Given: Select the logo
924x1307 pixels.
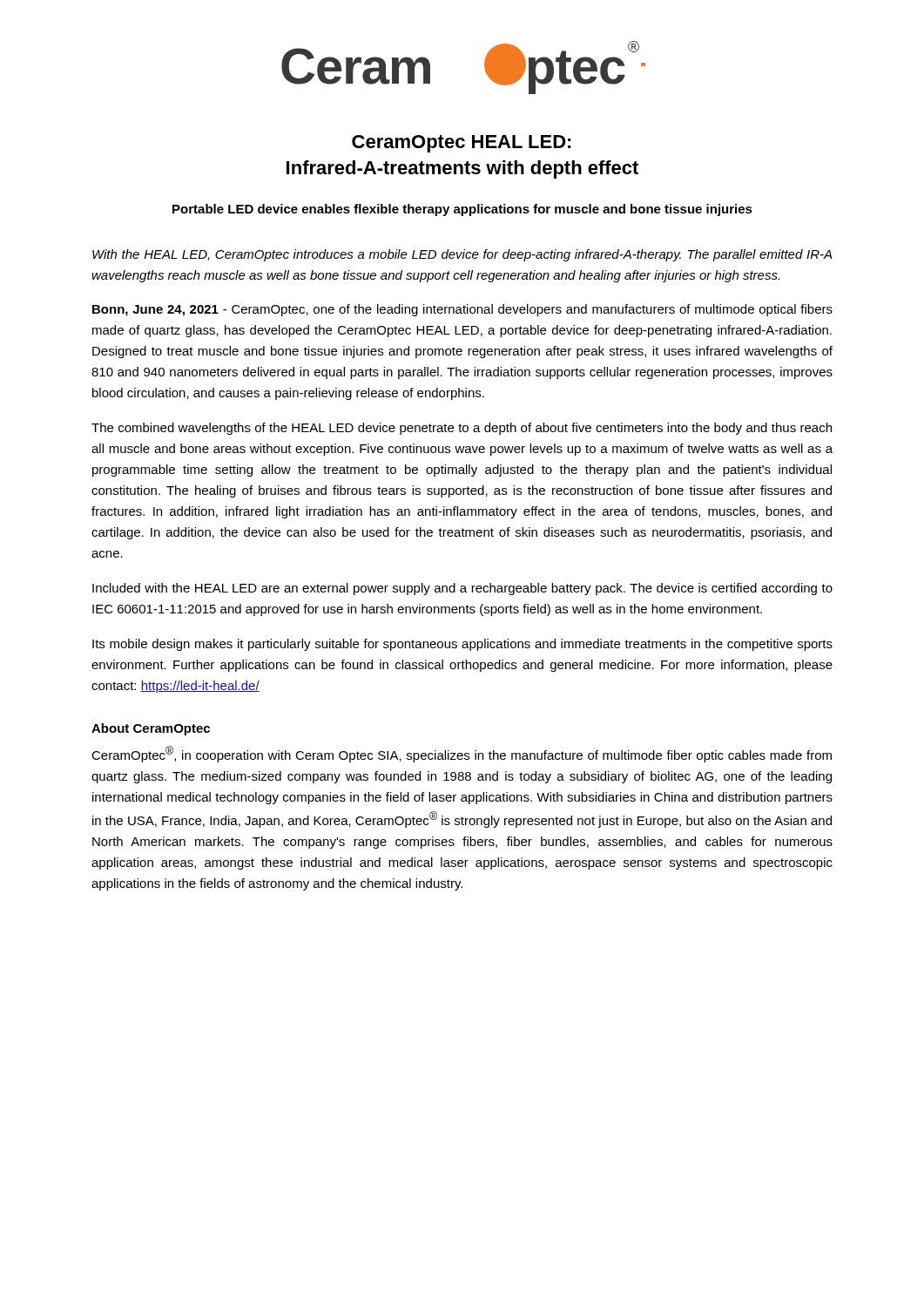Looking at the screenshot, I should pos(462,55).
